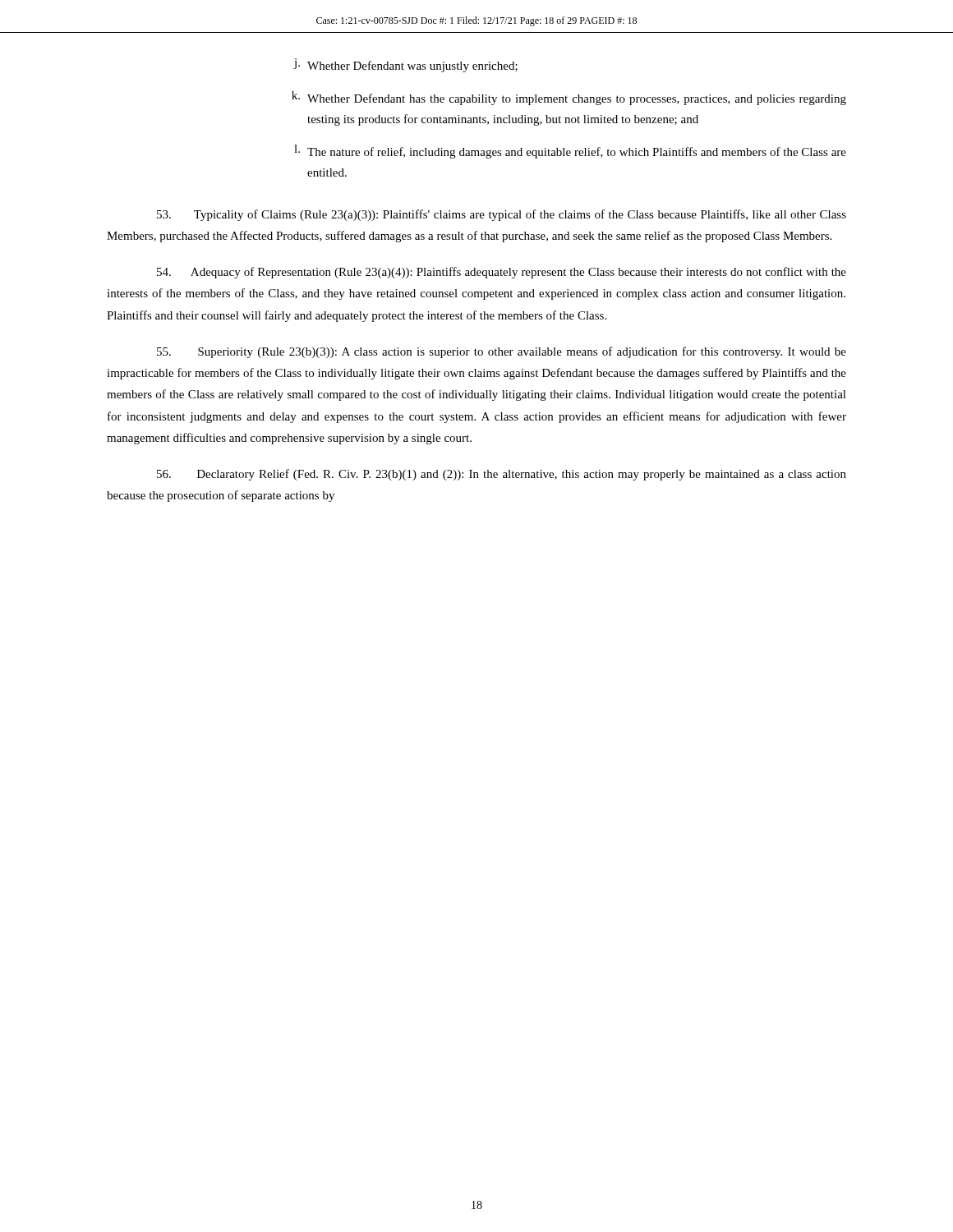
Task: Select the passage starting "Superiority (Rule 23(b)(3)): A"
Action: tap(476, 394)
